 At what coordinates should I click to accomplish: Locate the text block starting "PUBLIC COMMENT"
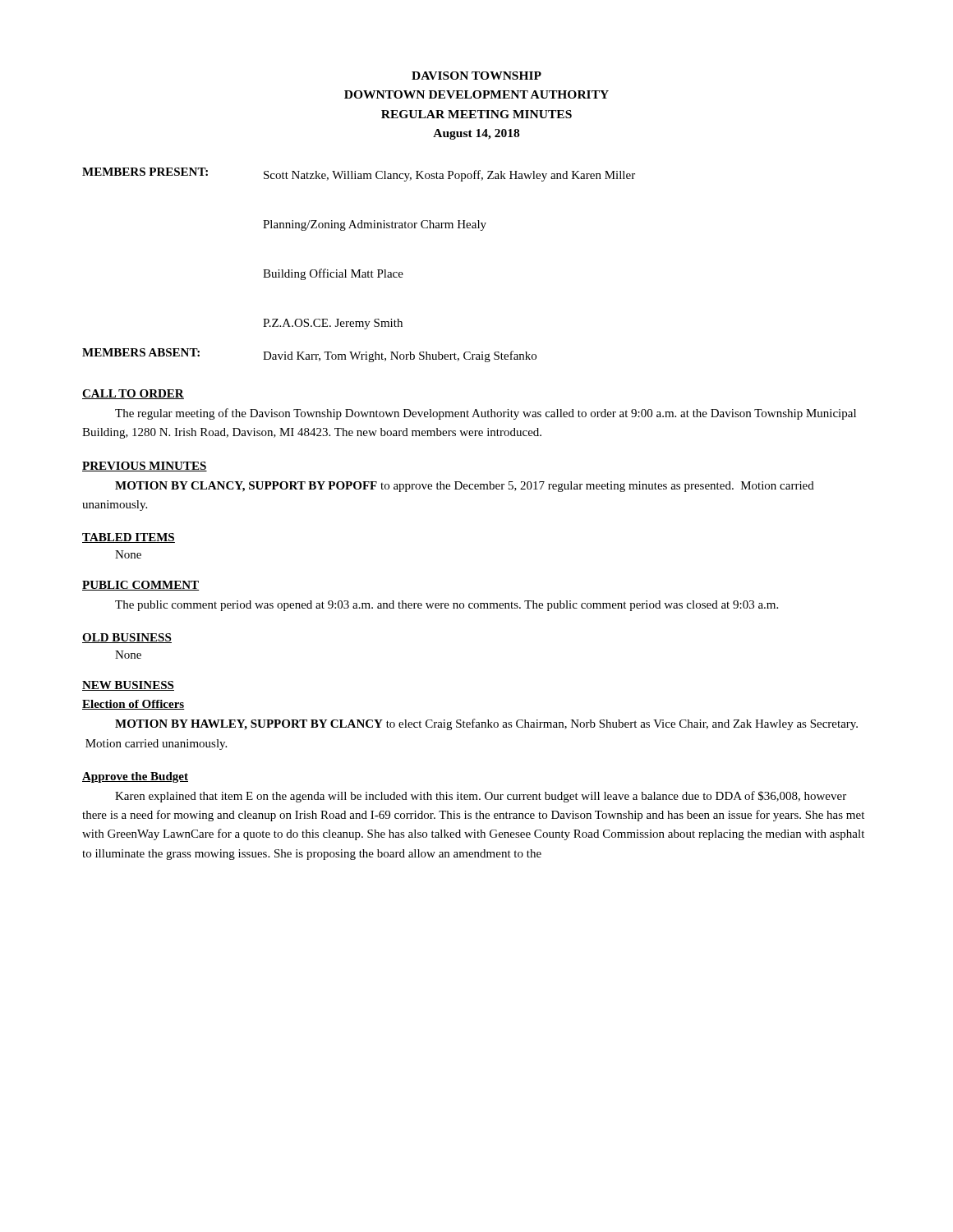pos(141,585)
